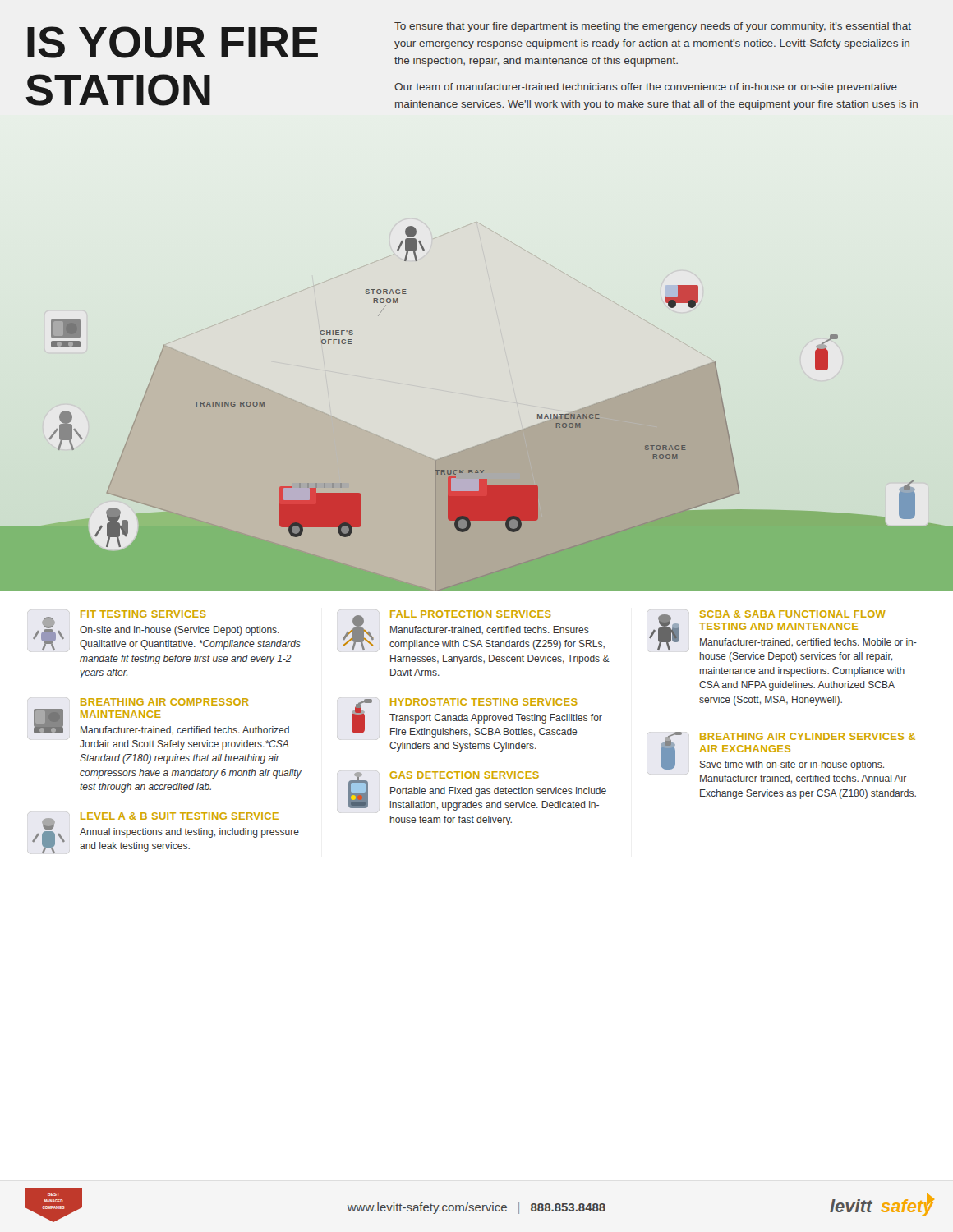Navigate to the region starting "FALL PROTECTION SERVICES Manufacturer-trained, certified techs."

click(476, 644)
